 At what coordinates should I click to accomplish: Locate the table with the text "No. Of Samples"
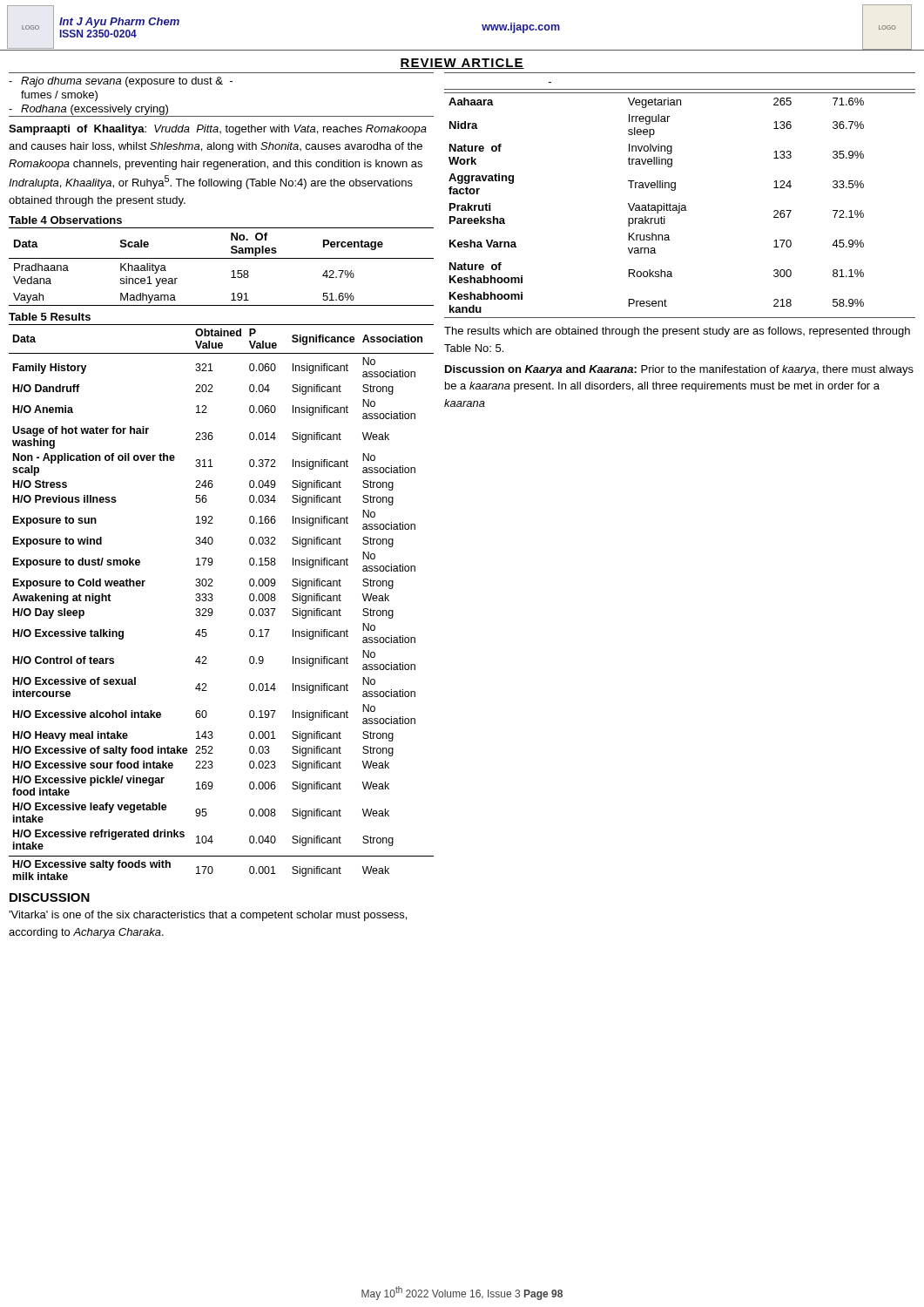pos(221,267)
